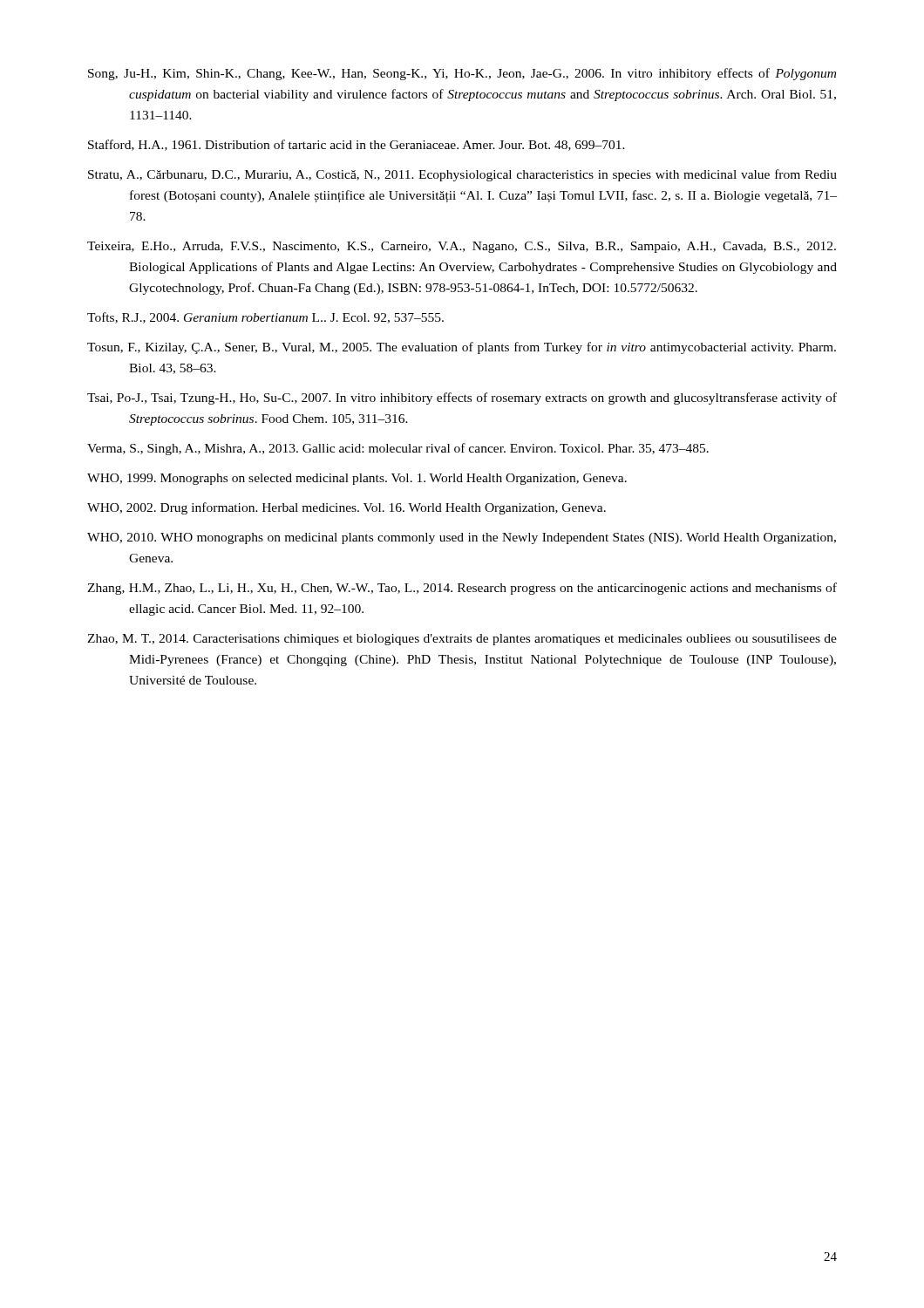The image size is (924, 1308).
Task: Point to the block beginning "Stafford, H.A., 1961. Distribution of tartaric acid in"
Action: coord(356,145)
